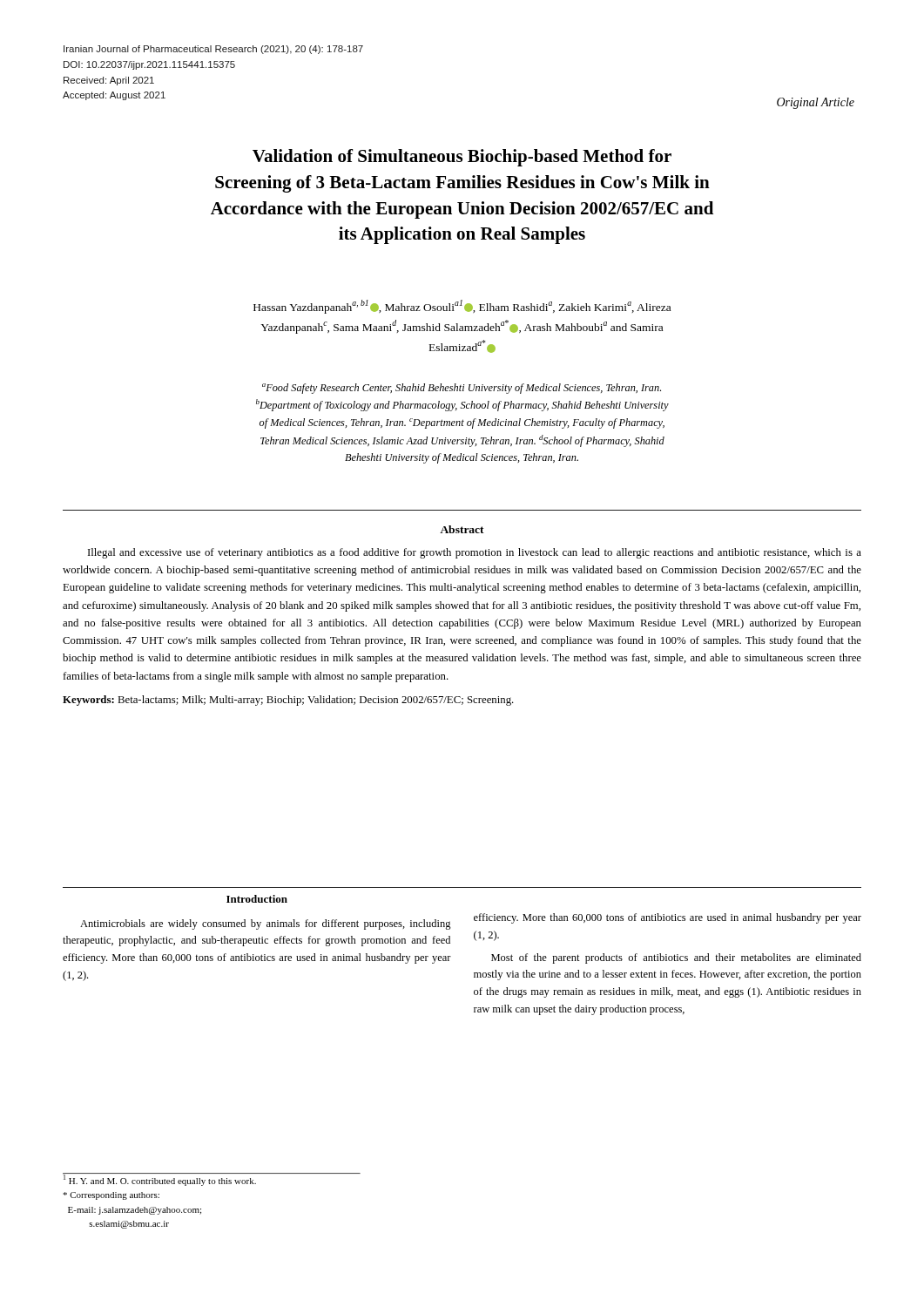Viewport: 924px width, 1307px height.
Task: Select the text block that reads "Antimicrobials are widely consumed by"
Action: 257,950
